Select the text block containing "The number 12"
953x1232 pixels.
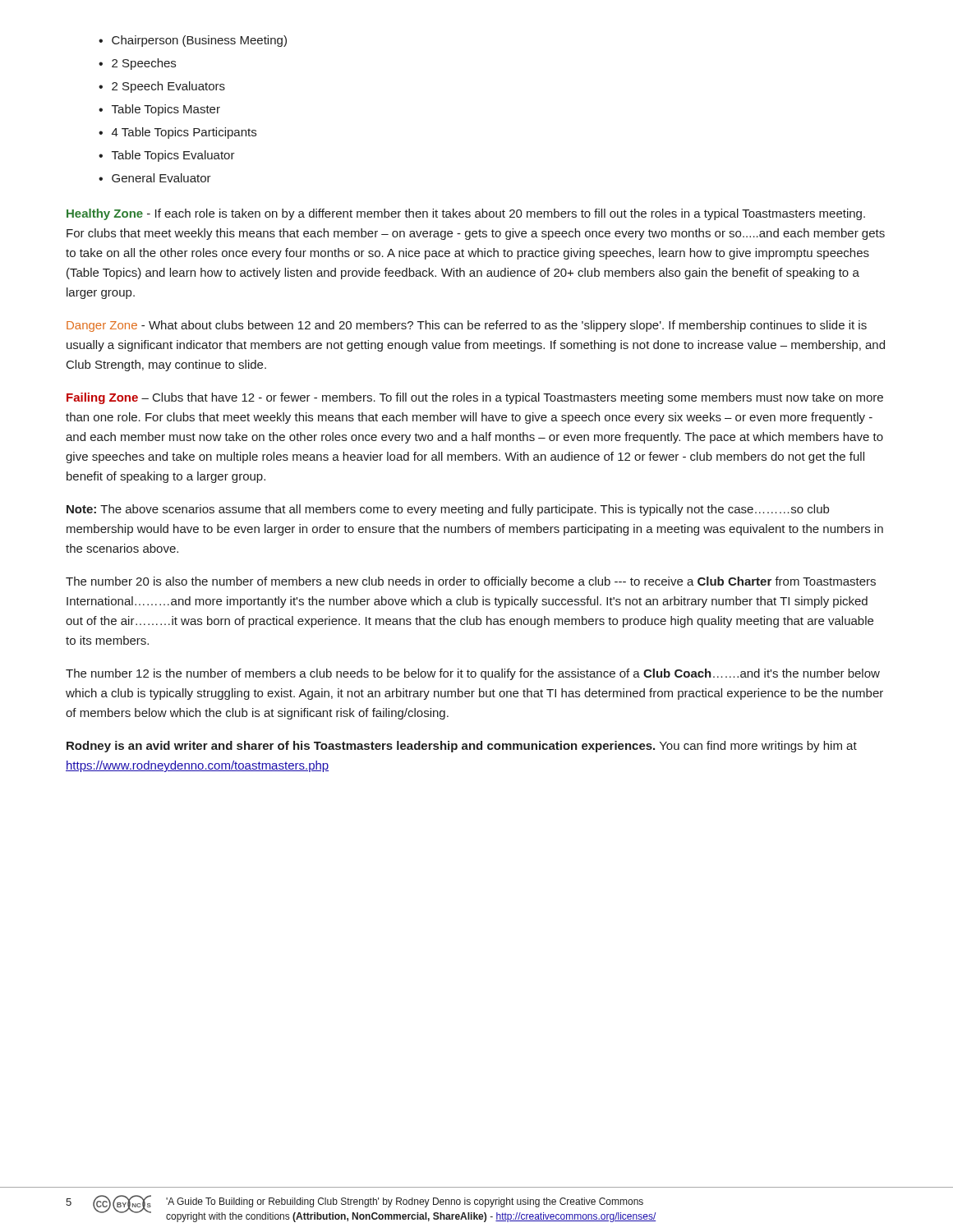point(475,693)
